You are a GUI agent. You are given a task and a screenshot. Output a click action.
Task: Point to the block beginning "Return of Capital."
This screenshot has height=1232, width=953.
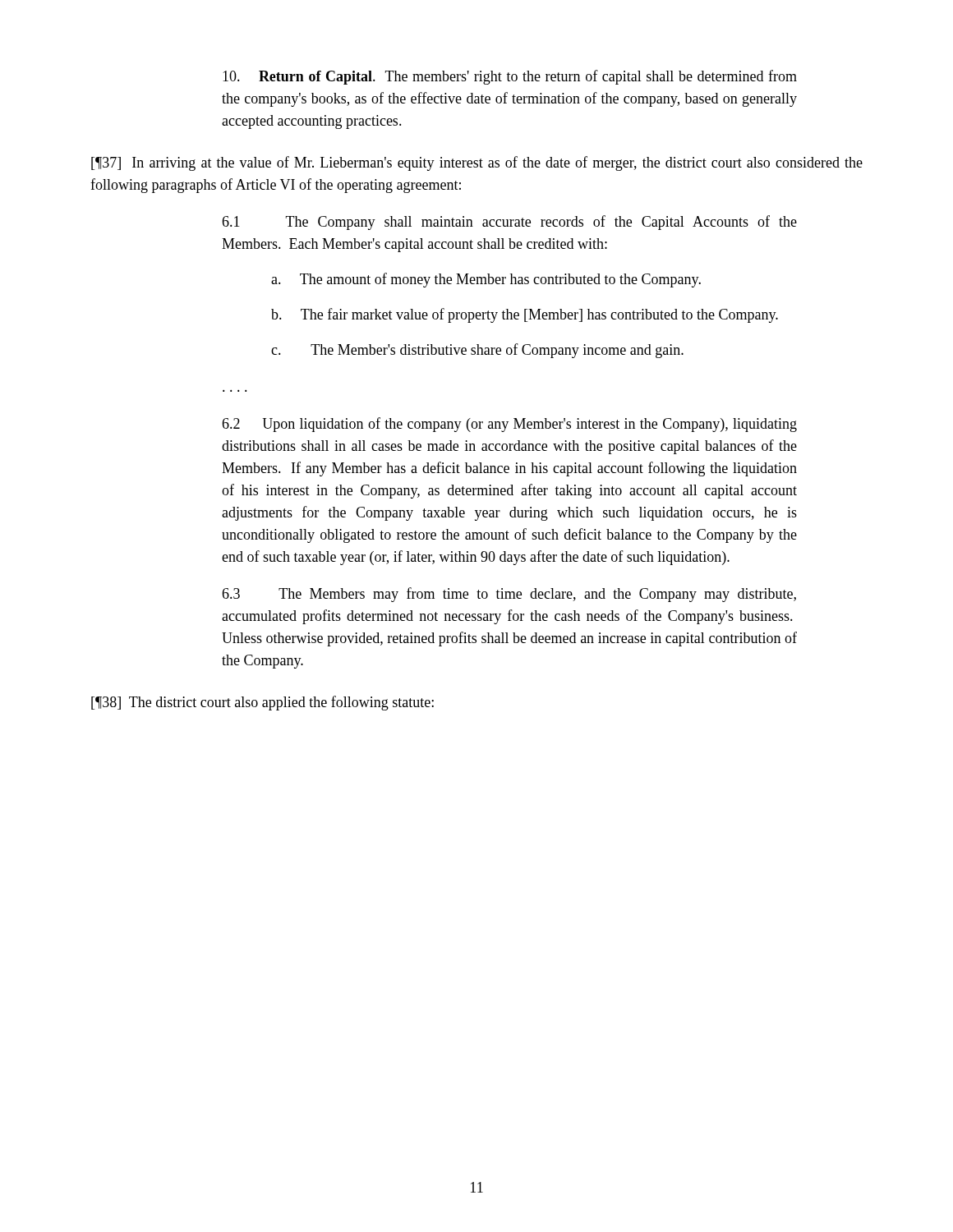509,99
